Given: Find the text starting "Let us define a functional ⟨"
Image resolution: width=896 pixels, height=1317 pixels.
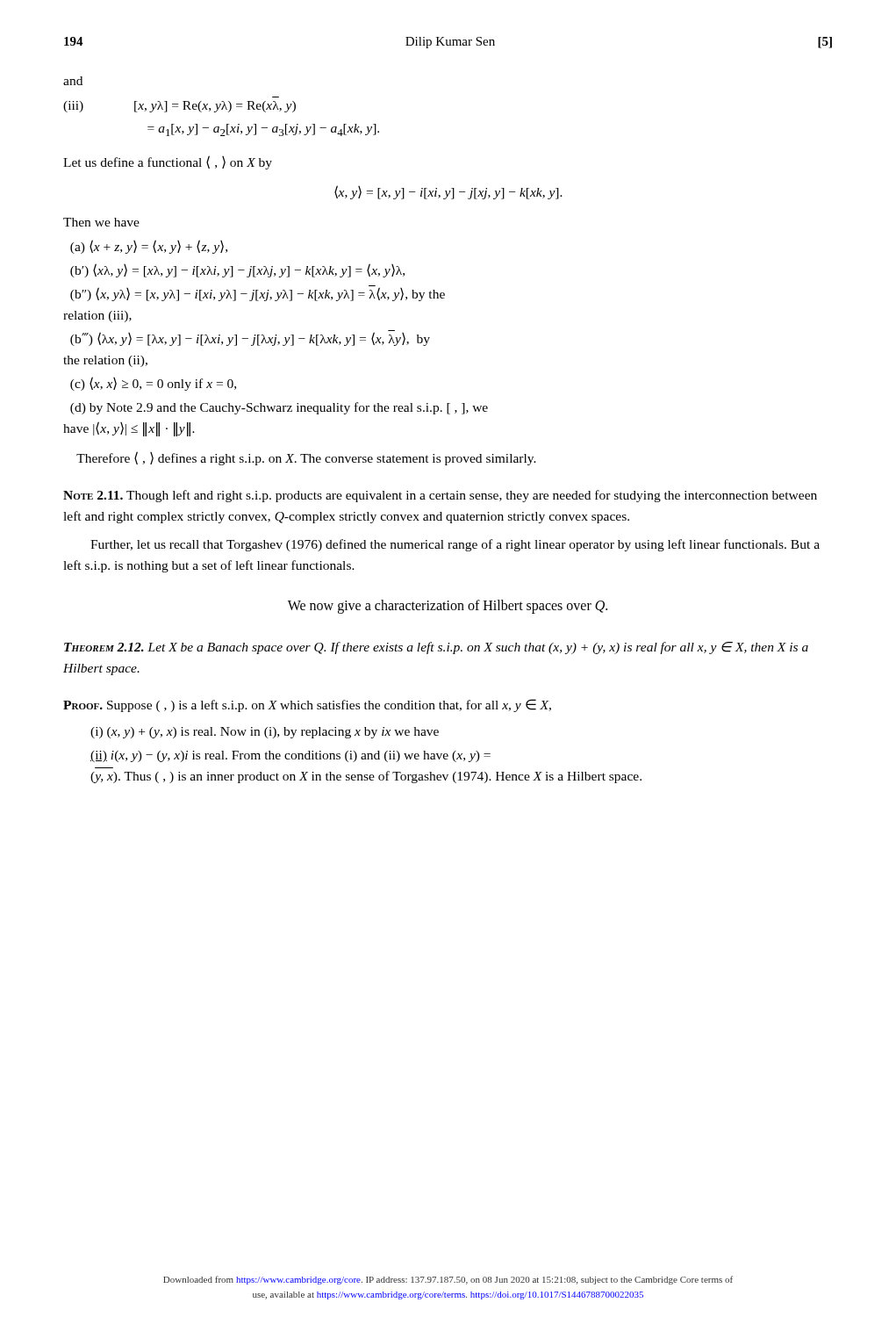Looking at the screenshot, I should (168, 162).
